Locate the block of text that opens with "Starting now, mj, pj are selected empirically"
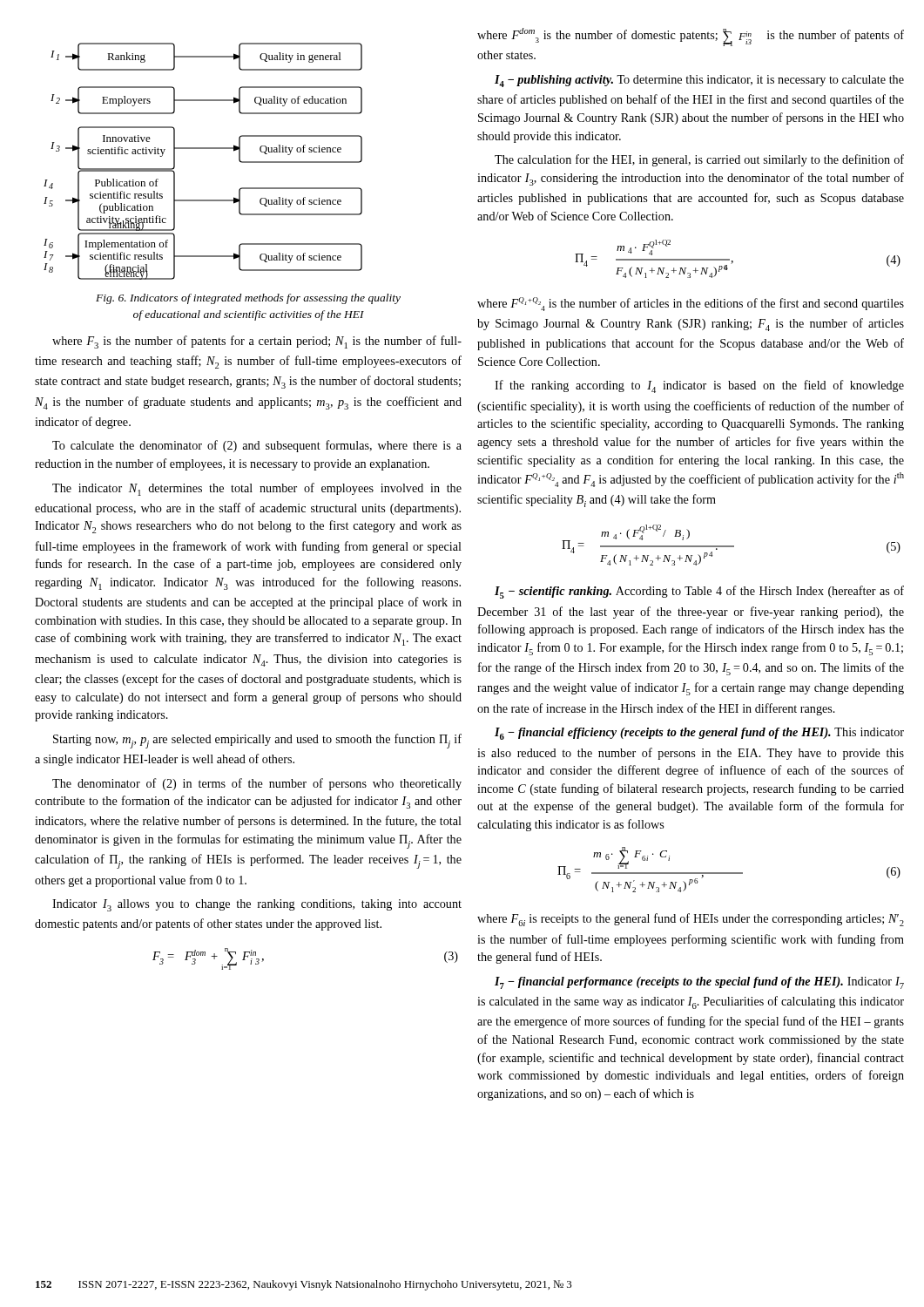The height and width of the screenshot is (1307, 924). (x=248, y=749)
